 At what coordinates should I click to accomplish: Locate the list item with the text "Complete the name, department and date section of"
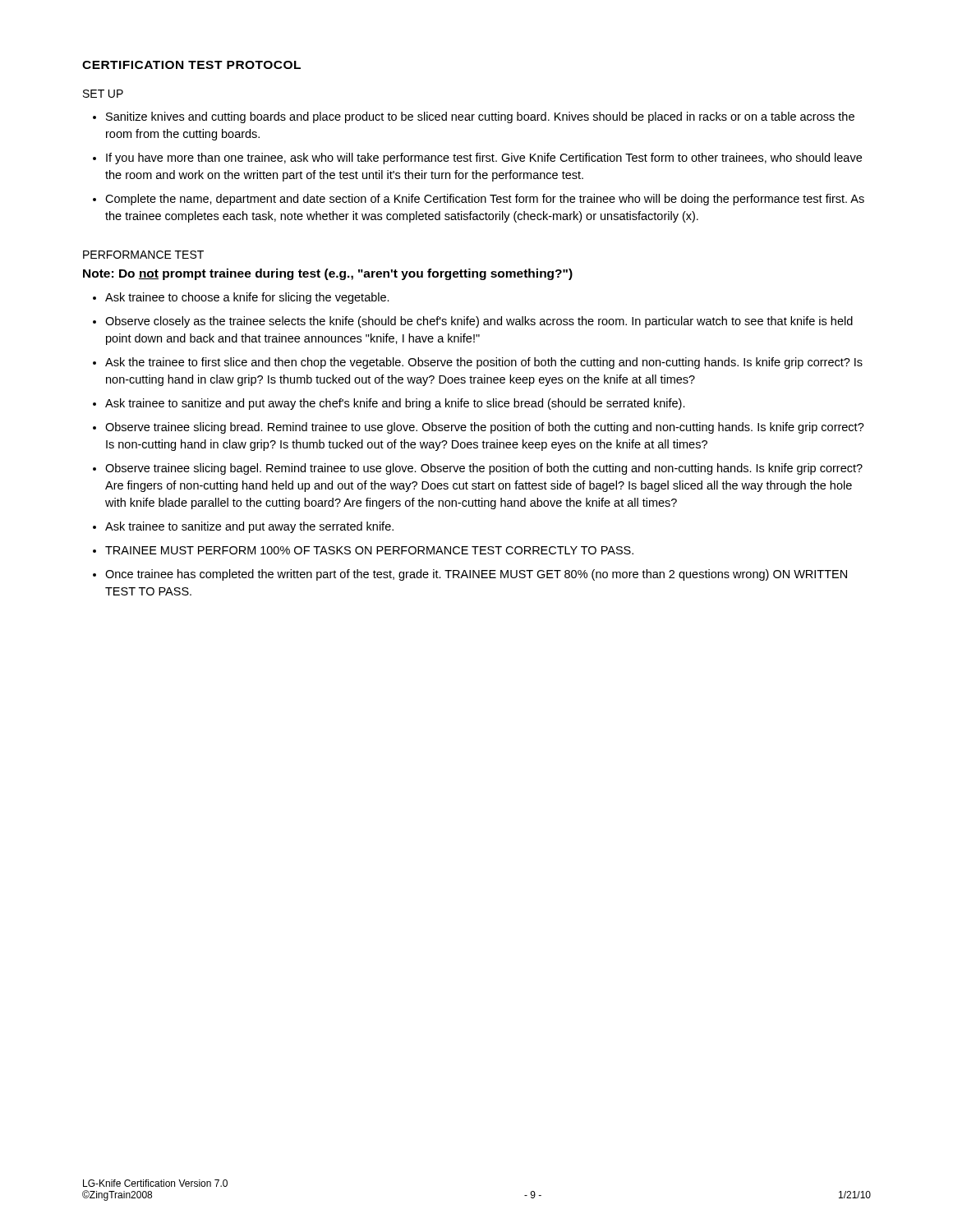tap(476, 208)
